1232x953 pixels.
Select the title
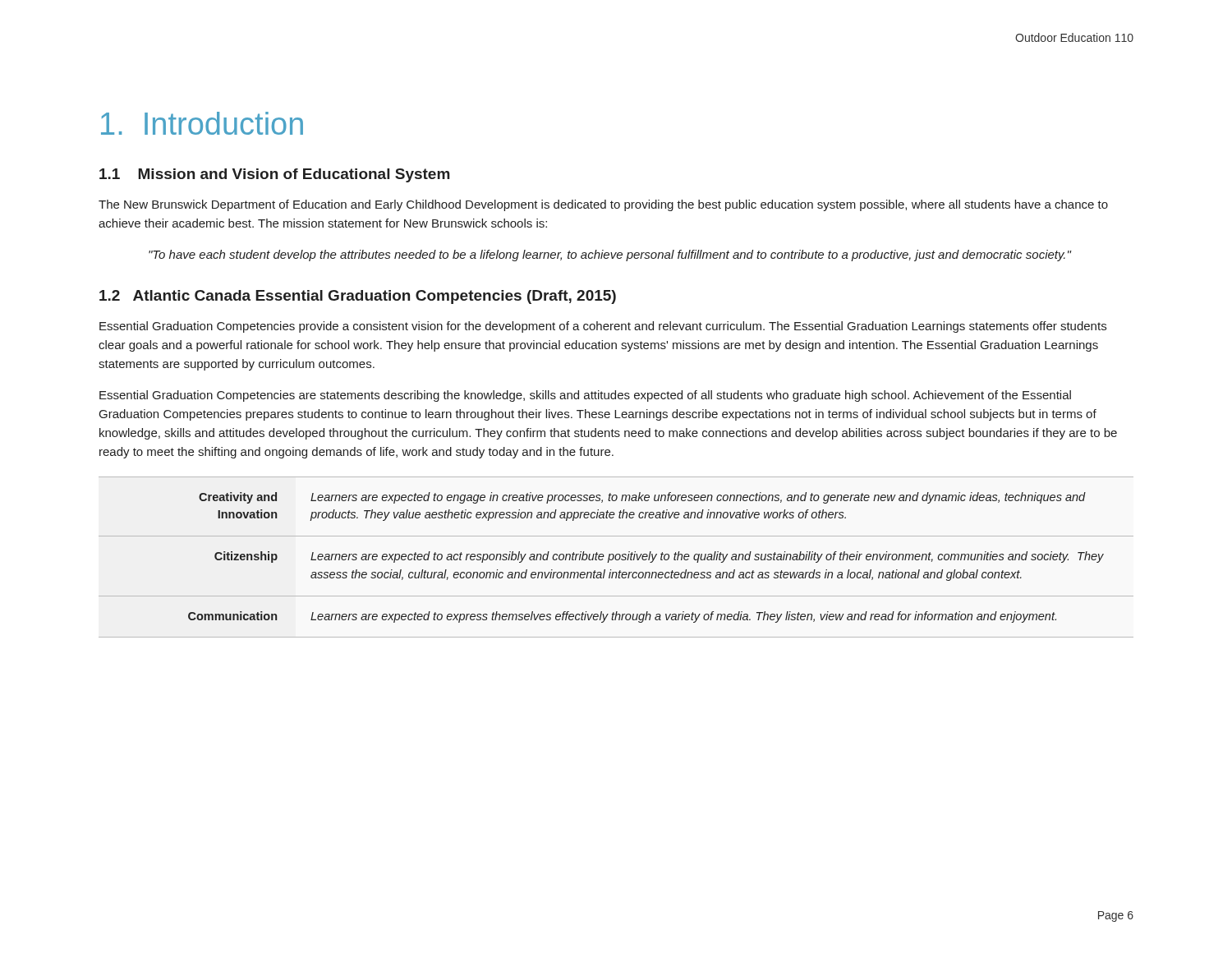click(202, 124)
